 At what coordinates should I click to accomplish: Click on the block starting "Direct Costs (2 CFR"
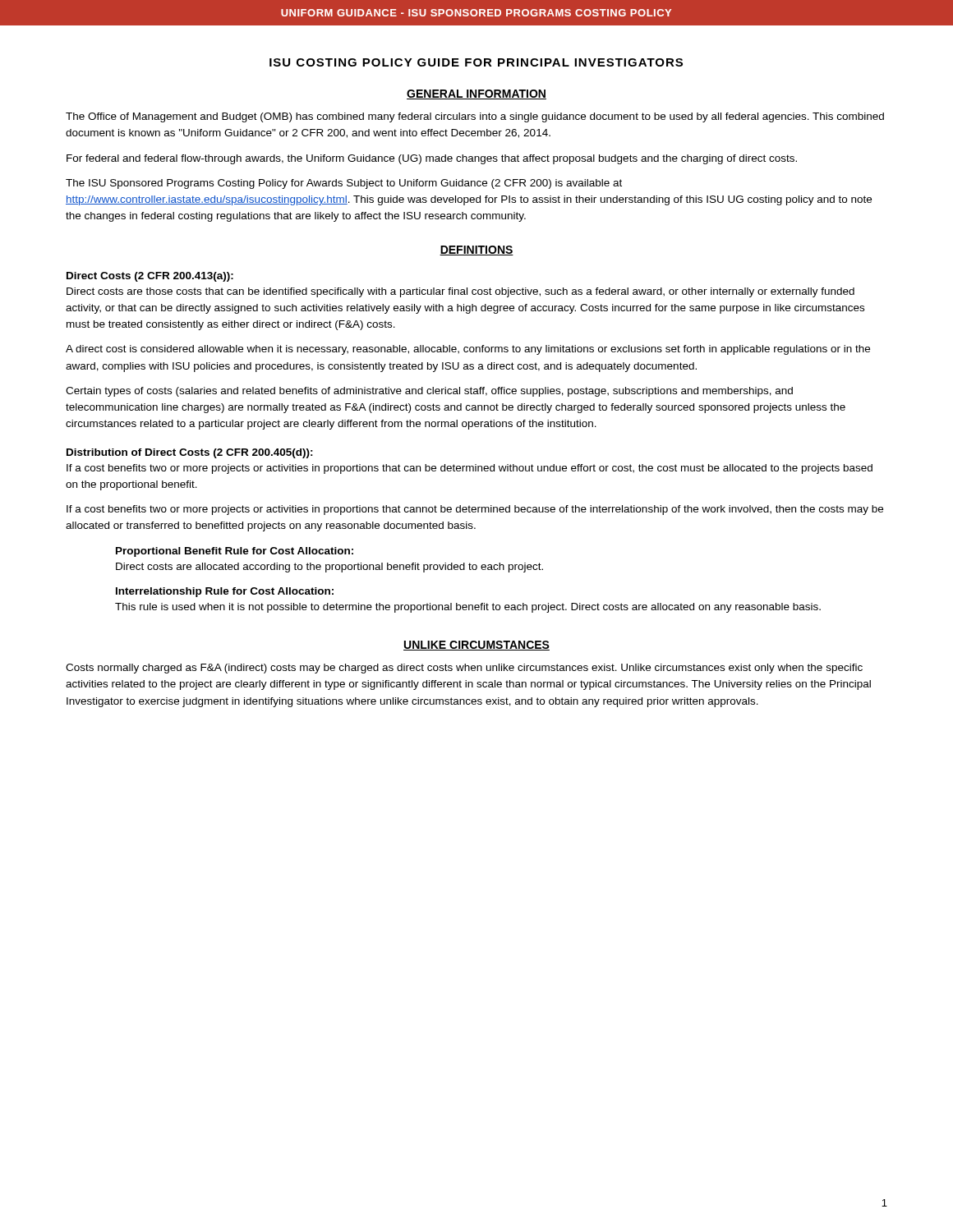point(150,275)
